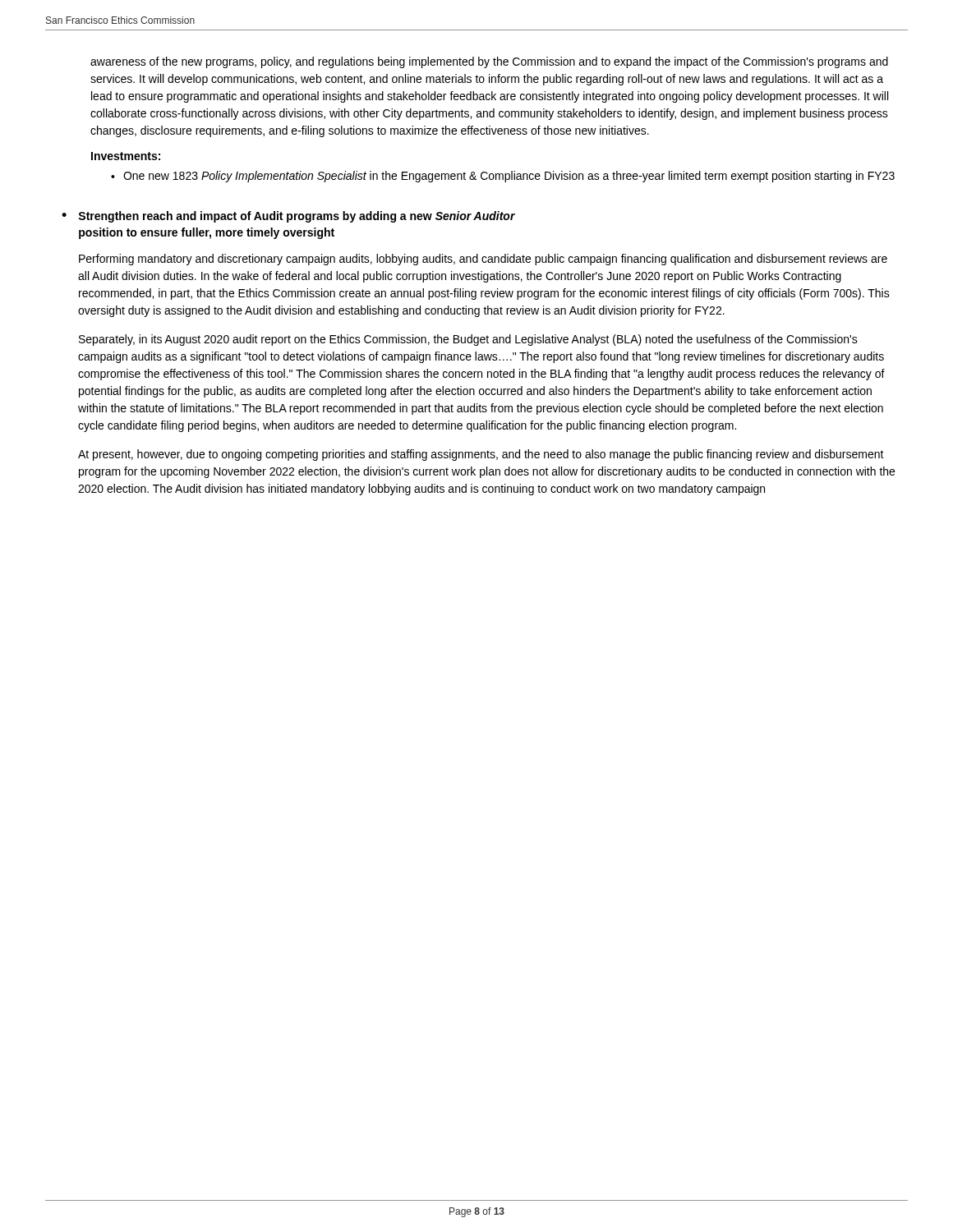Locate the block of text that opens with "At present, however, due"
The image size is (953, 1232).
pos(487,472)
